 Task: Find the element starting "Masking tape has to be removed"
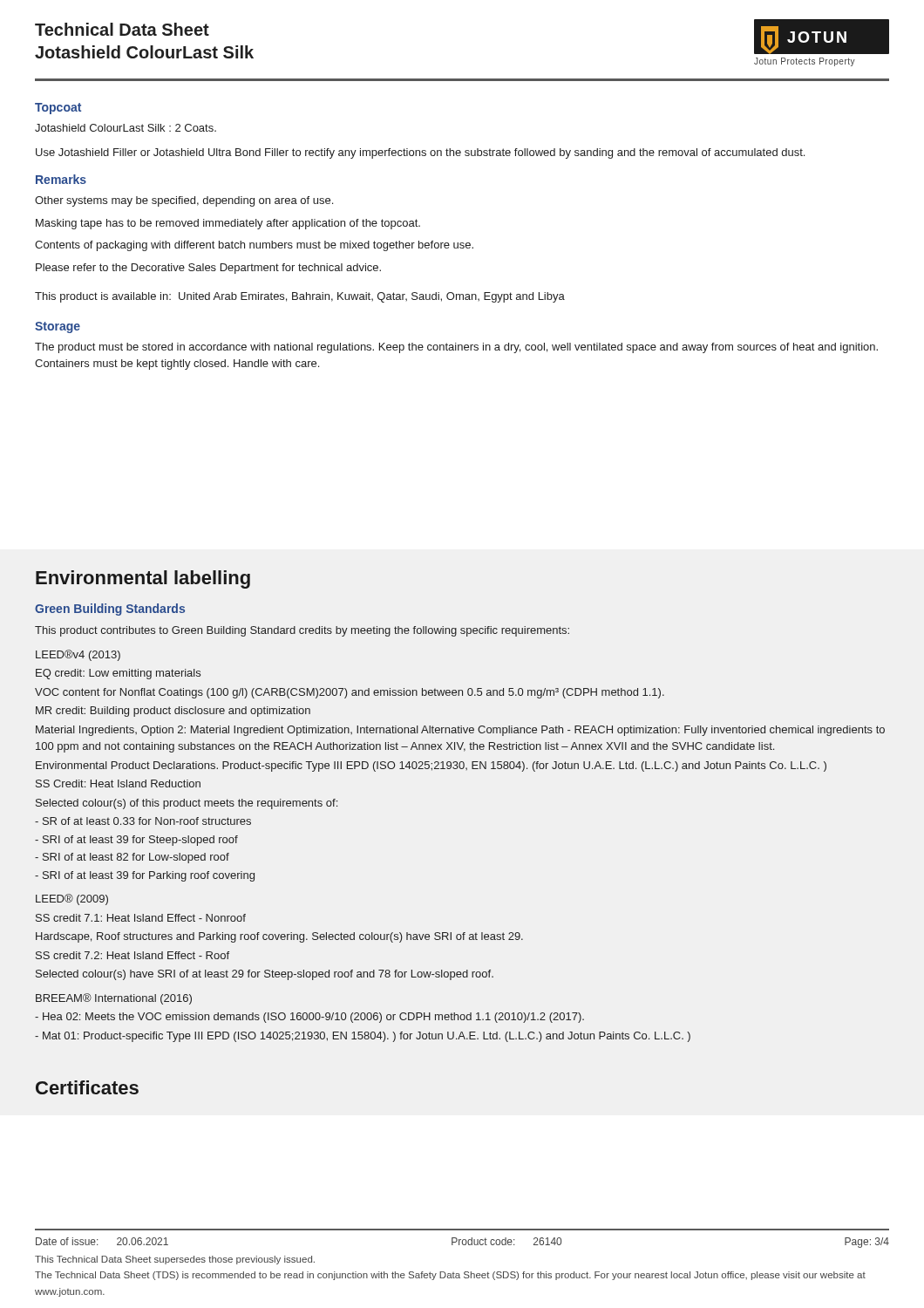tap(228, 222)
